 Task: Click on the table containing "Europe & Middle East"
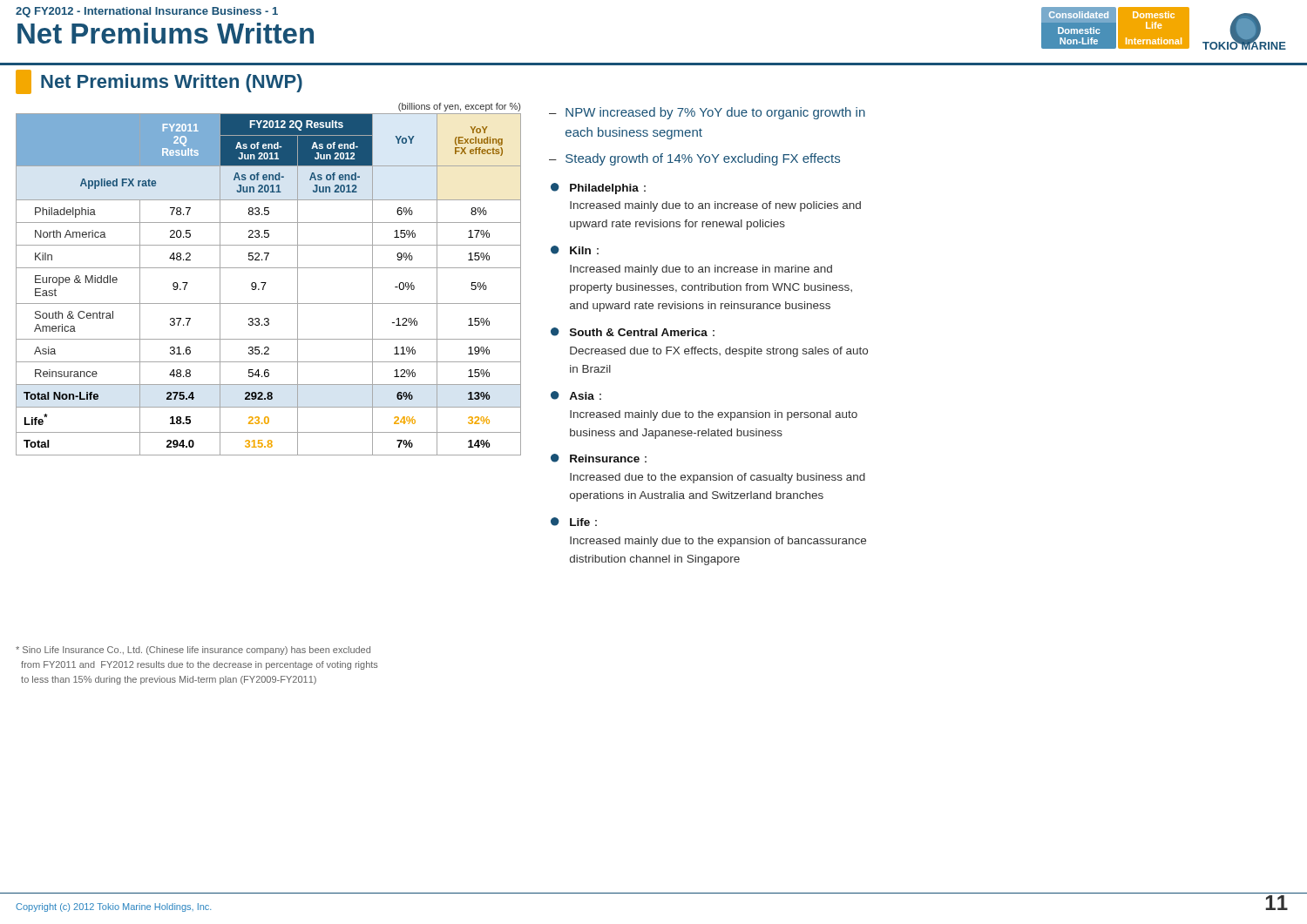(x=273, y=284)
